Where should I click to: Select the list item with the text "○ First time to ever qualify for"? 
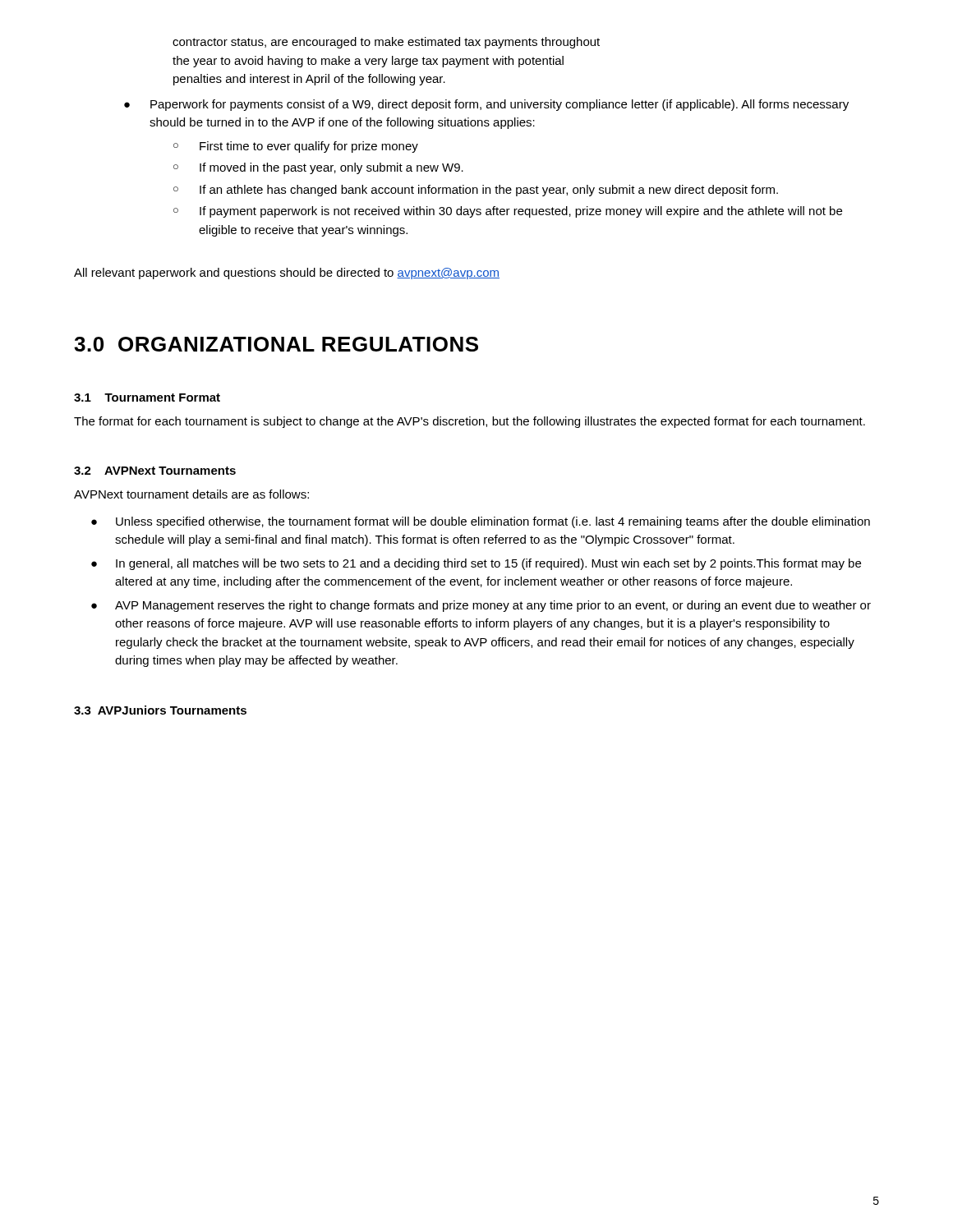pyautogui.click(x=296, y=147)
